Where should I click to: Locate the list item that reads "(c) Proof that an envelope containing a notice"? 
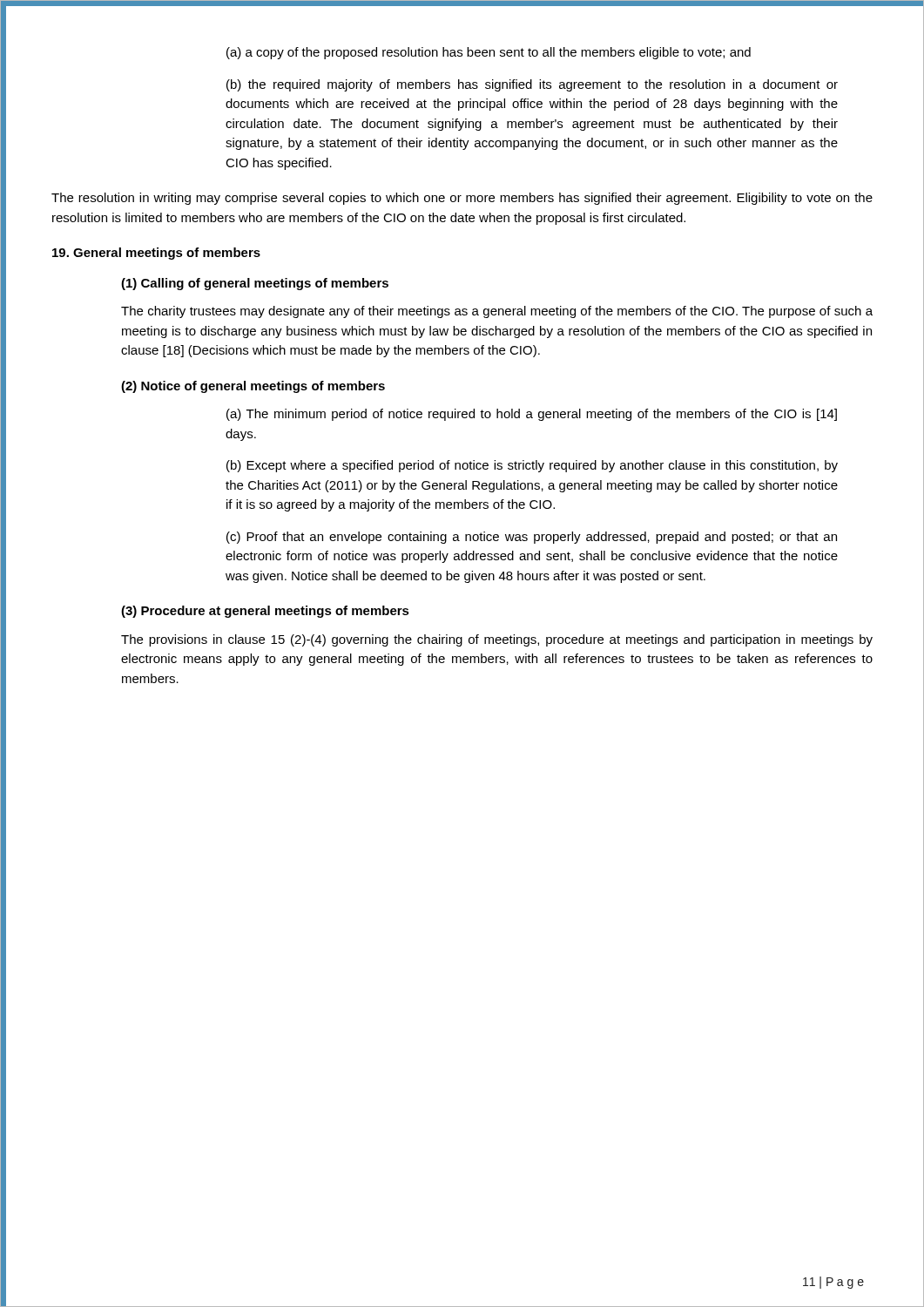click(532, 555)
